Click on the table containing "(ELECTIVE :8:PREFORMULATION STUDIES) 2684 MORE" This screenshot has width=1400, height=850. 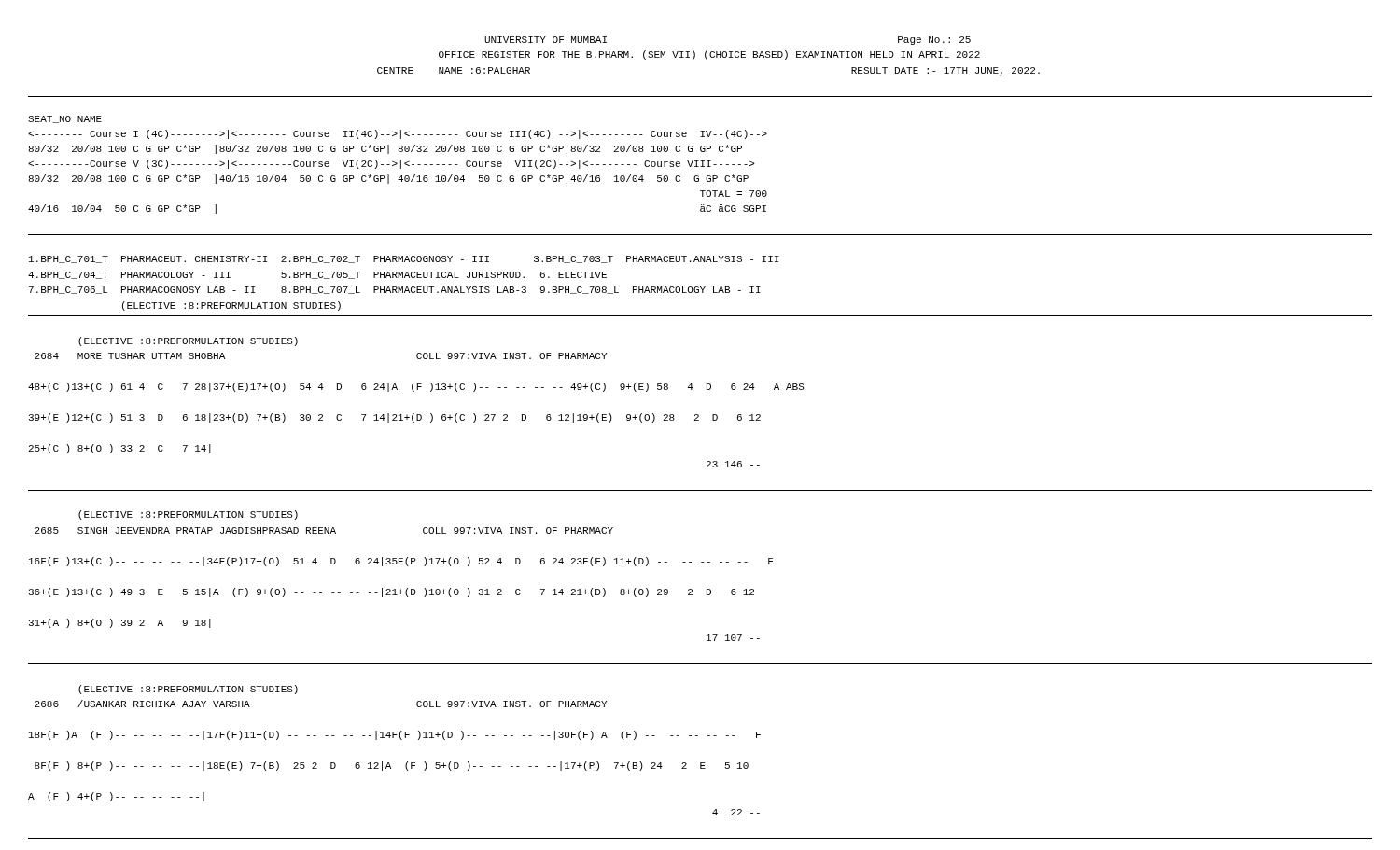coord(700,403)
